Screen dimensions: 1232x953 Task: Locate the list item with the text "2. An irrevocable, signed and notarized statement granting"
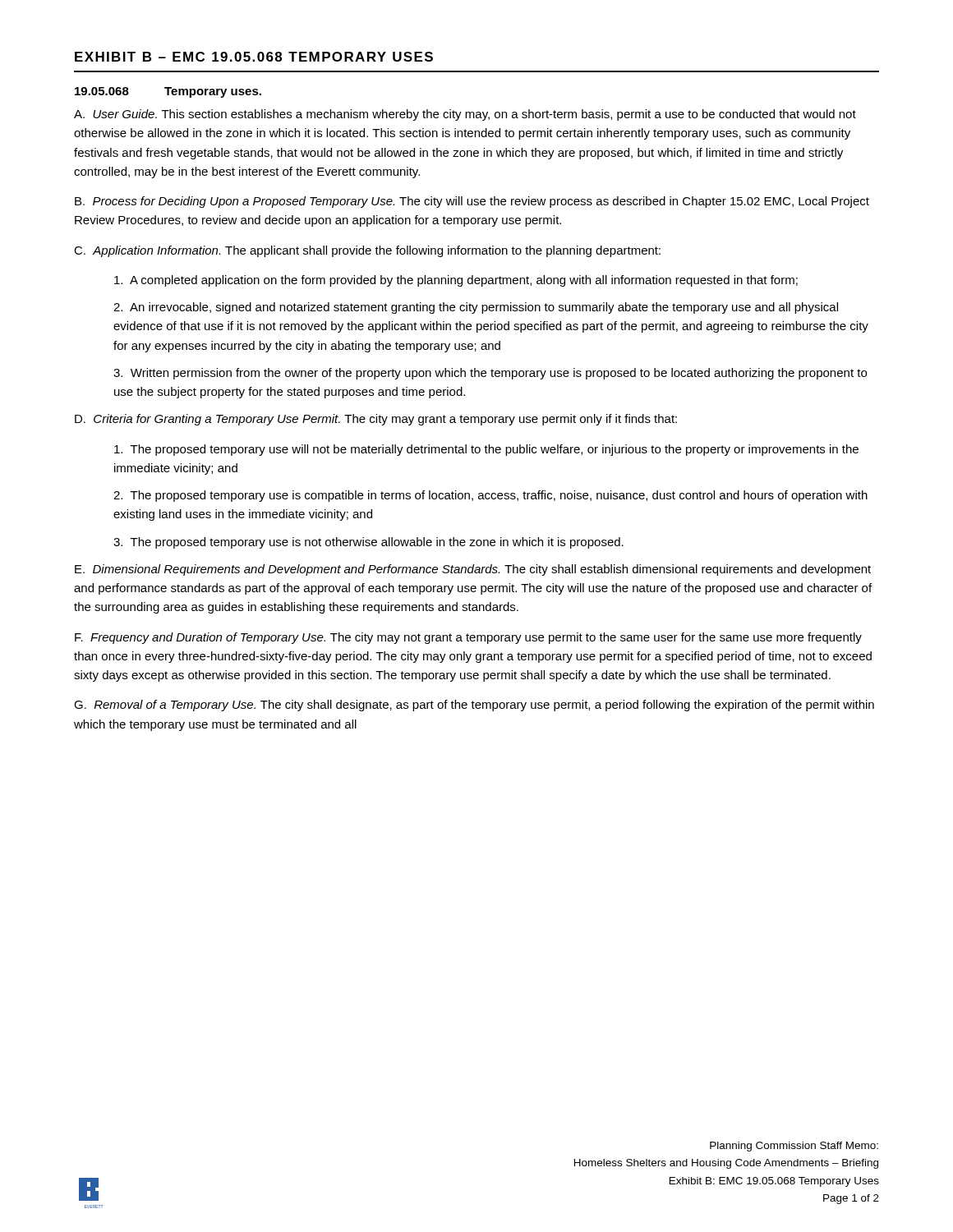[x=491, y=326]
